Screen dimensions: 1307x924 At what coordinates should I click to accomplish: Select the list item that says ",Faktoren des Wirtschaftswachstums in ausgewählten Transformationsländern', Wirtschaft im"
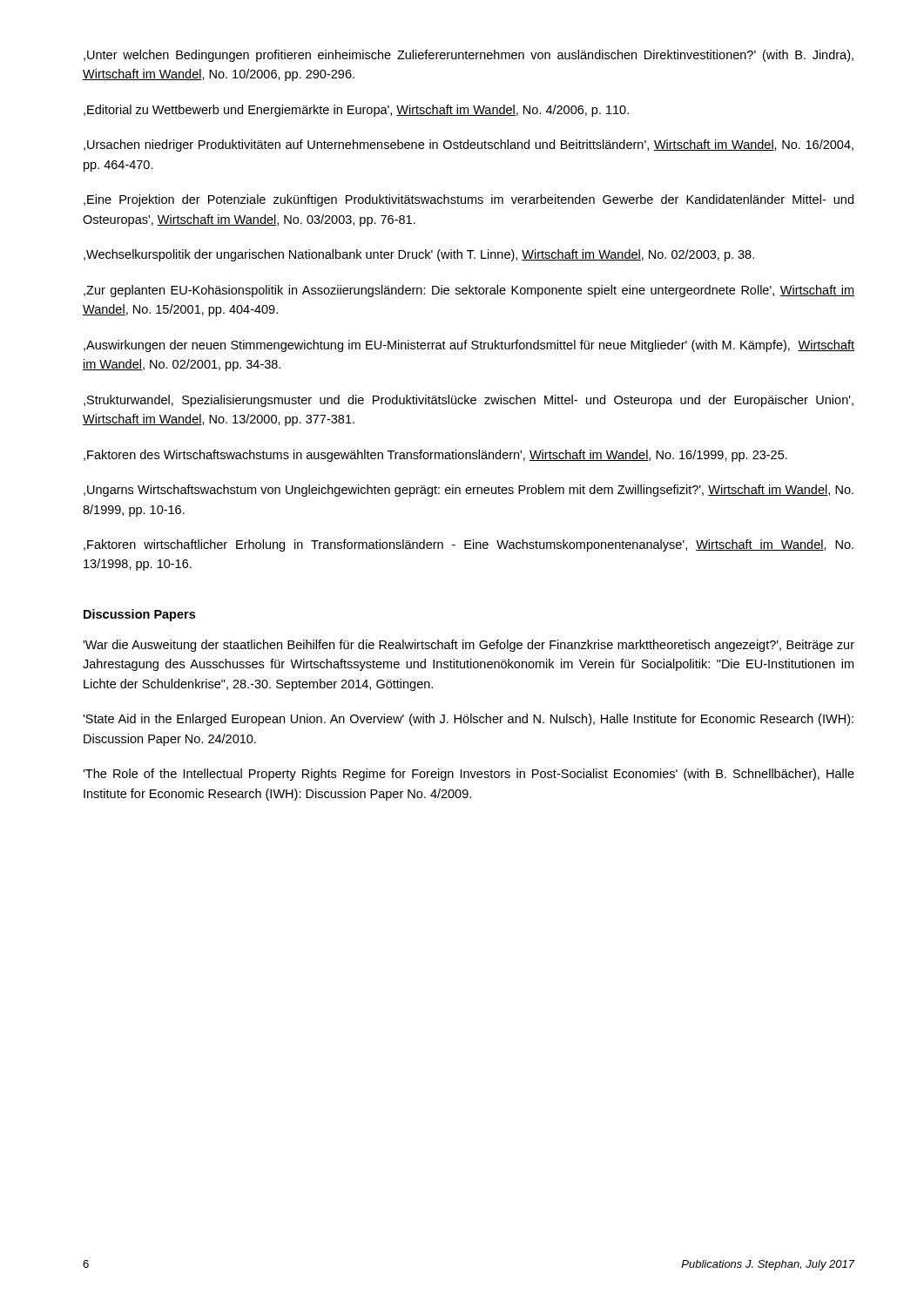coord(435,454)
